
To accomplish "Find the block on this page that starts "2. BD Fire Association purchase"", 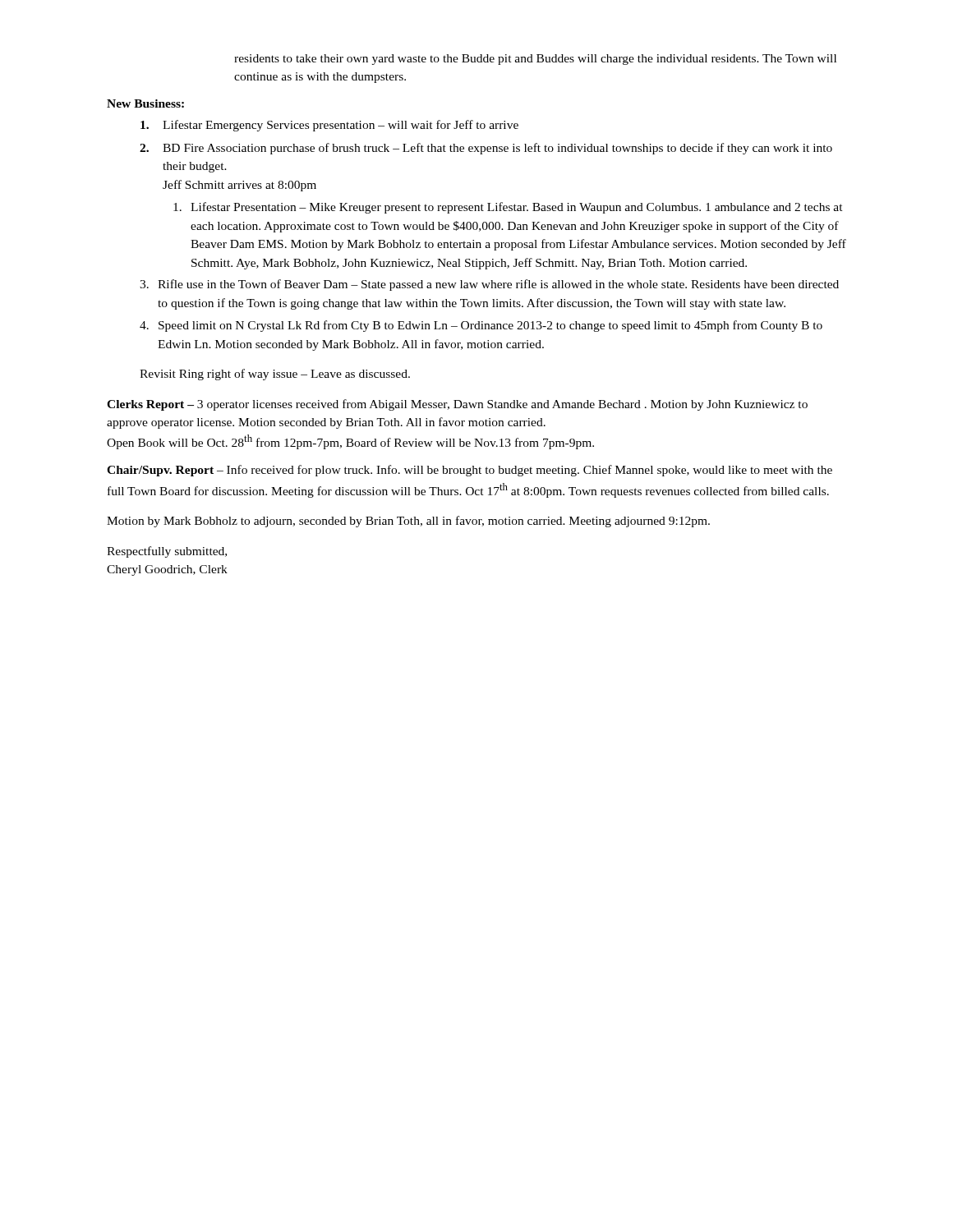I will point(486,149).
